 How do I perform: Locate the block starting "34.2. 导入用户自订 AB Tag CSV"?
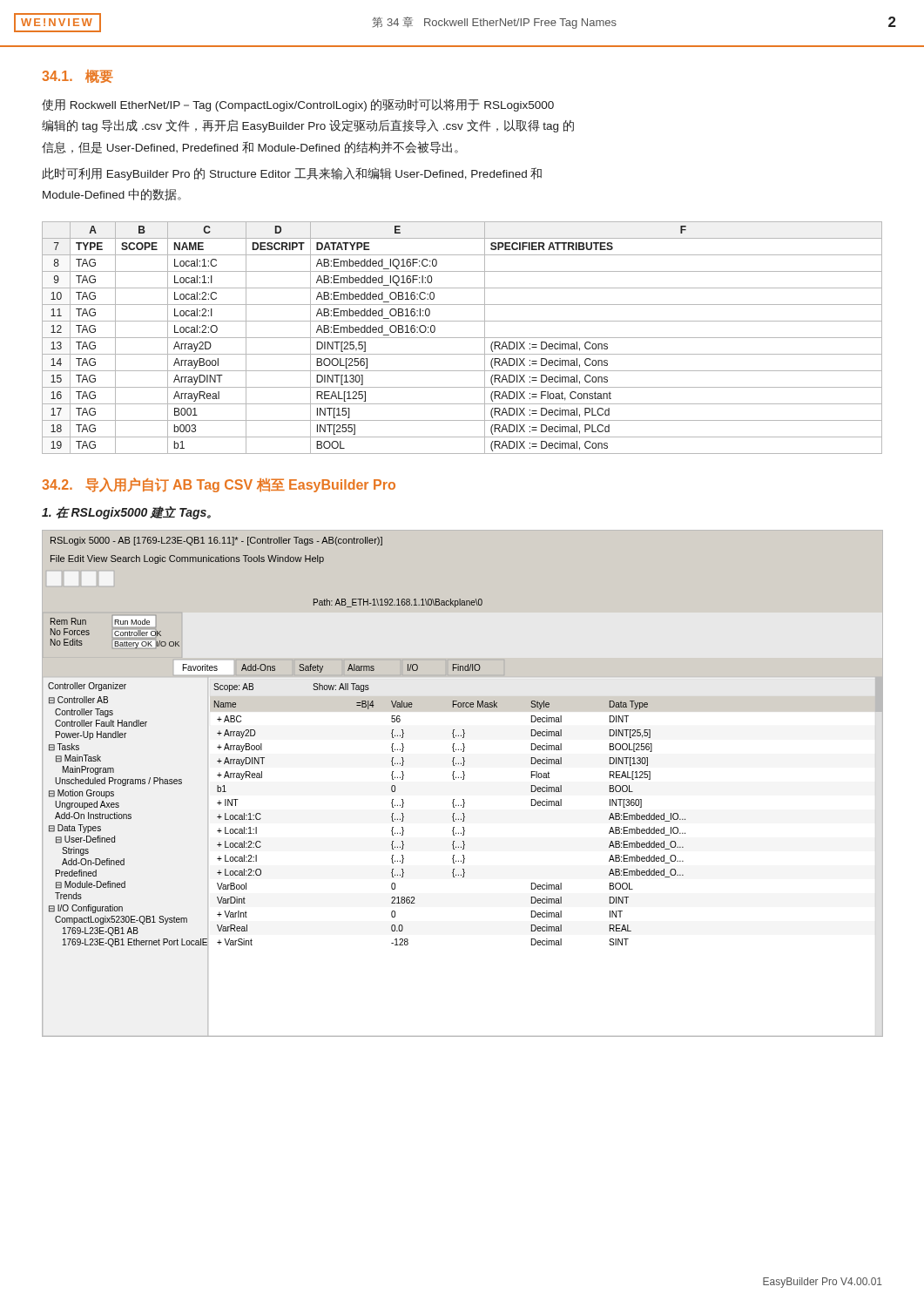[x=219, y=486]
